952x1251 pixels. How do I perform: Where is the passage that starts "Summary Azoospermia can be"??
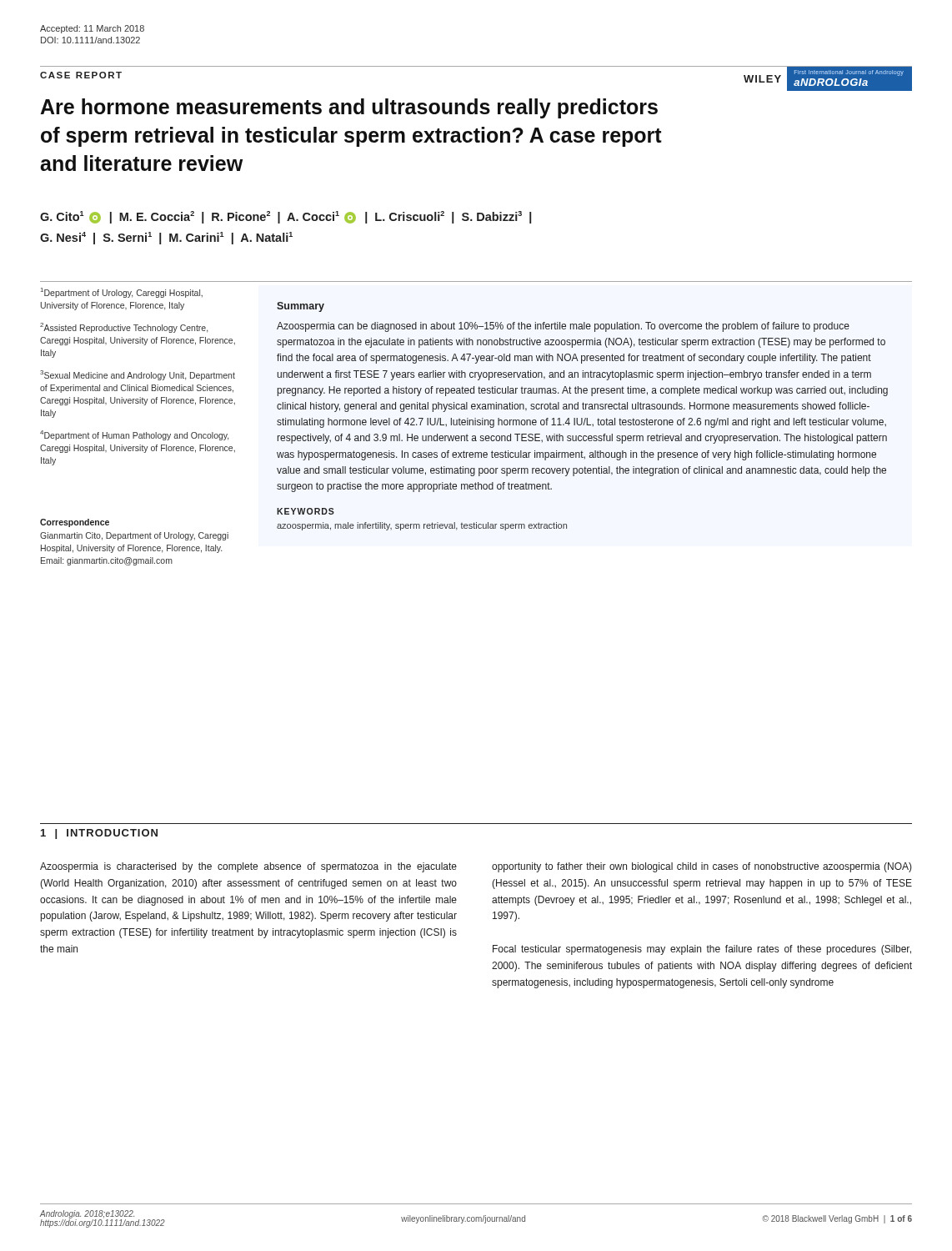[585, 416]
